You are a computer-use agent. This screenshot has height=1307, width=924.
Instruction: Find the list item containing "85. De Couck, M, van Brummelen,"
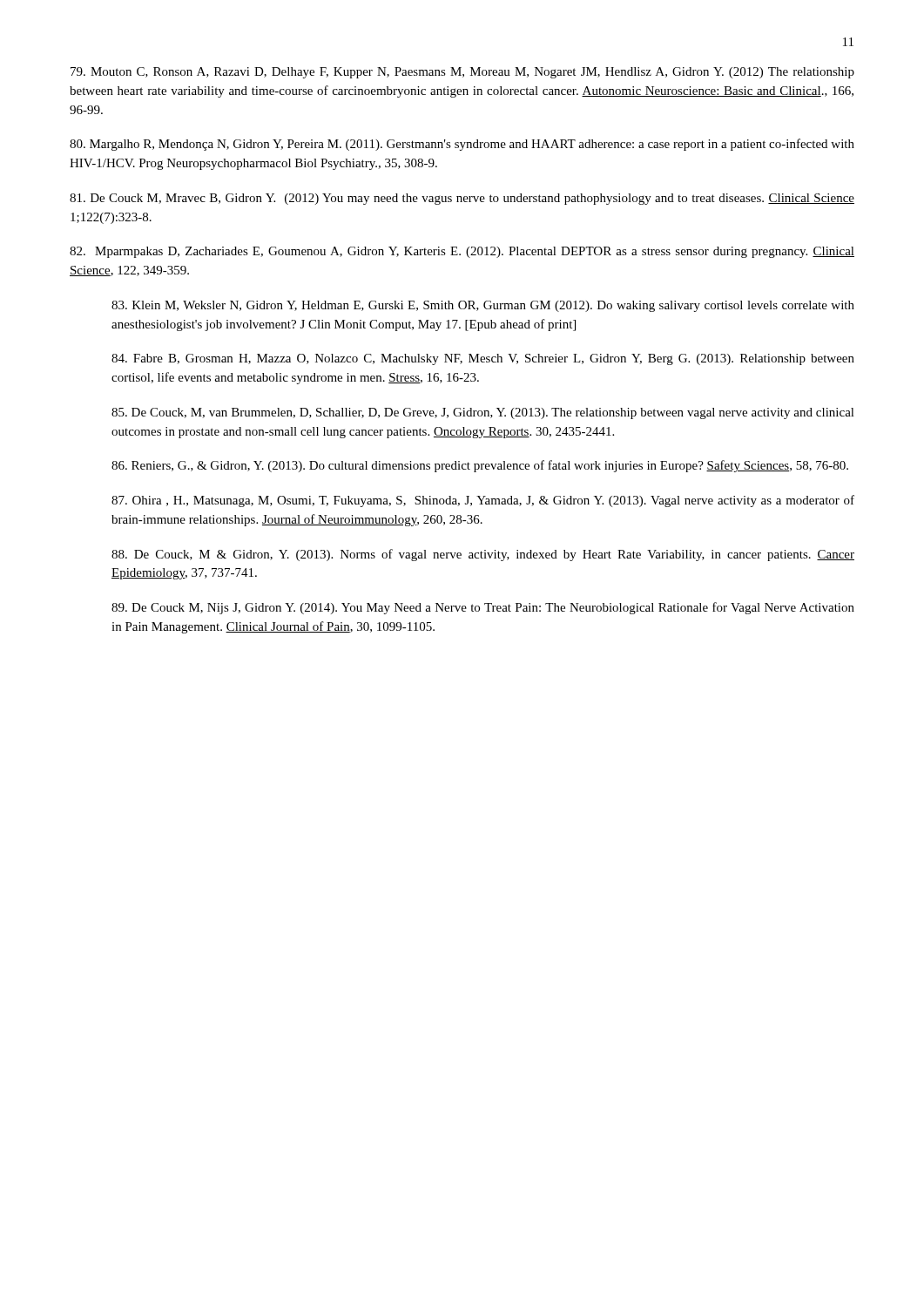(x=462, y=422)
